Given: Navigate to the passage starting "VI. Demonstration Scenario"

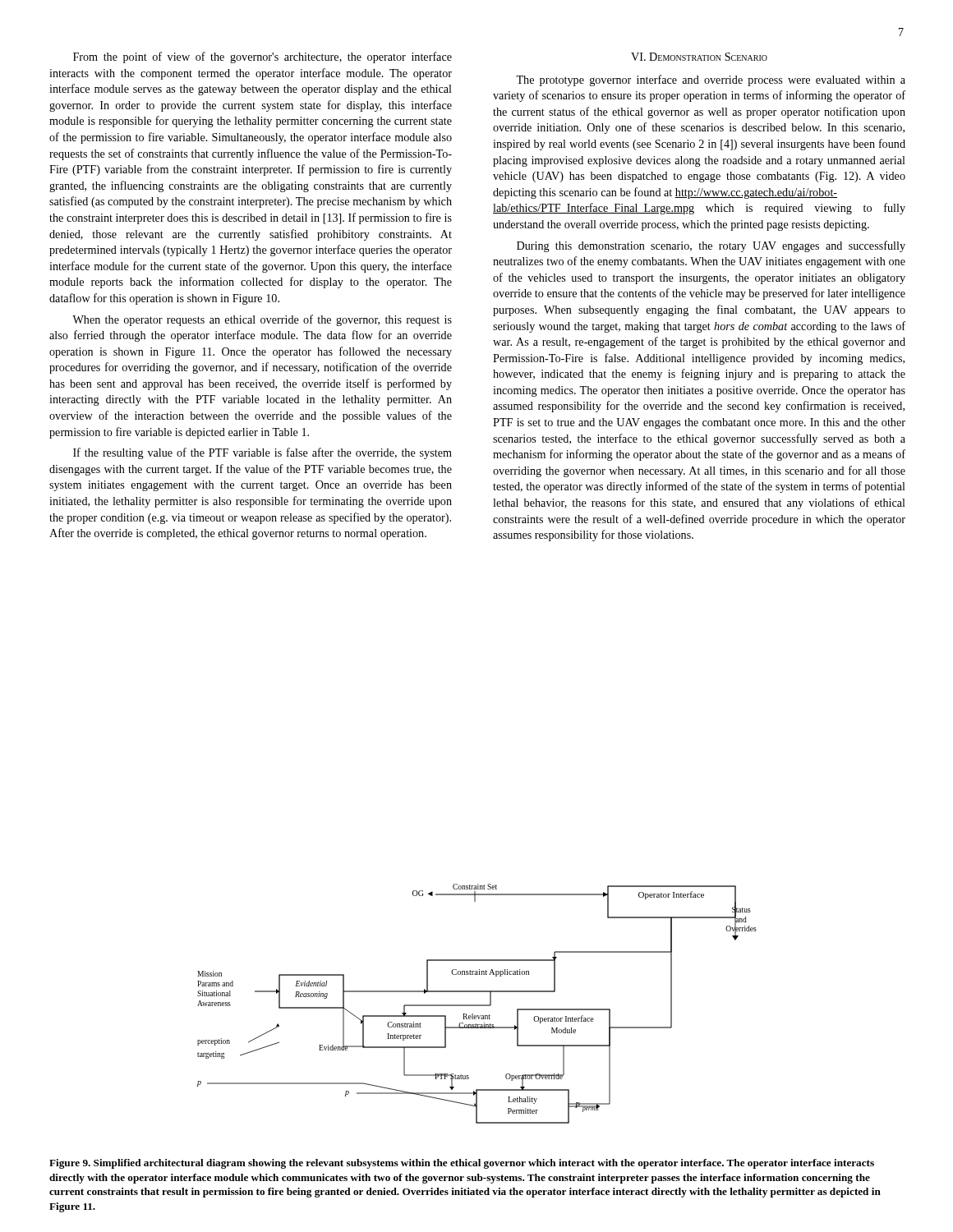Looking at the screenshot, I should click(699, 57).
